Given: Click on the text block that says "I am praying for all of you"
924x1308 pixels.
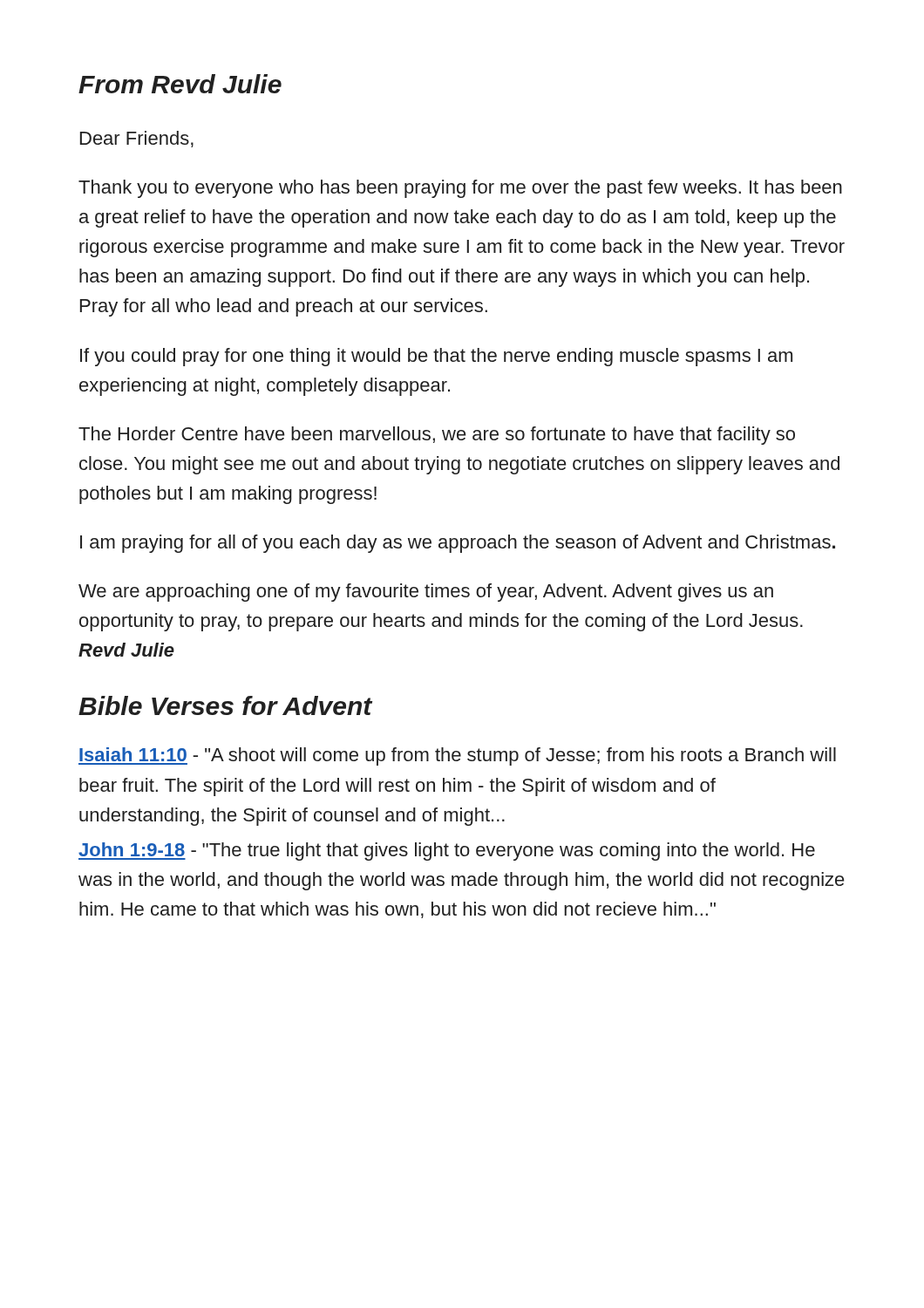Looking at the screenshot, I should [x=457, y=542].
